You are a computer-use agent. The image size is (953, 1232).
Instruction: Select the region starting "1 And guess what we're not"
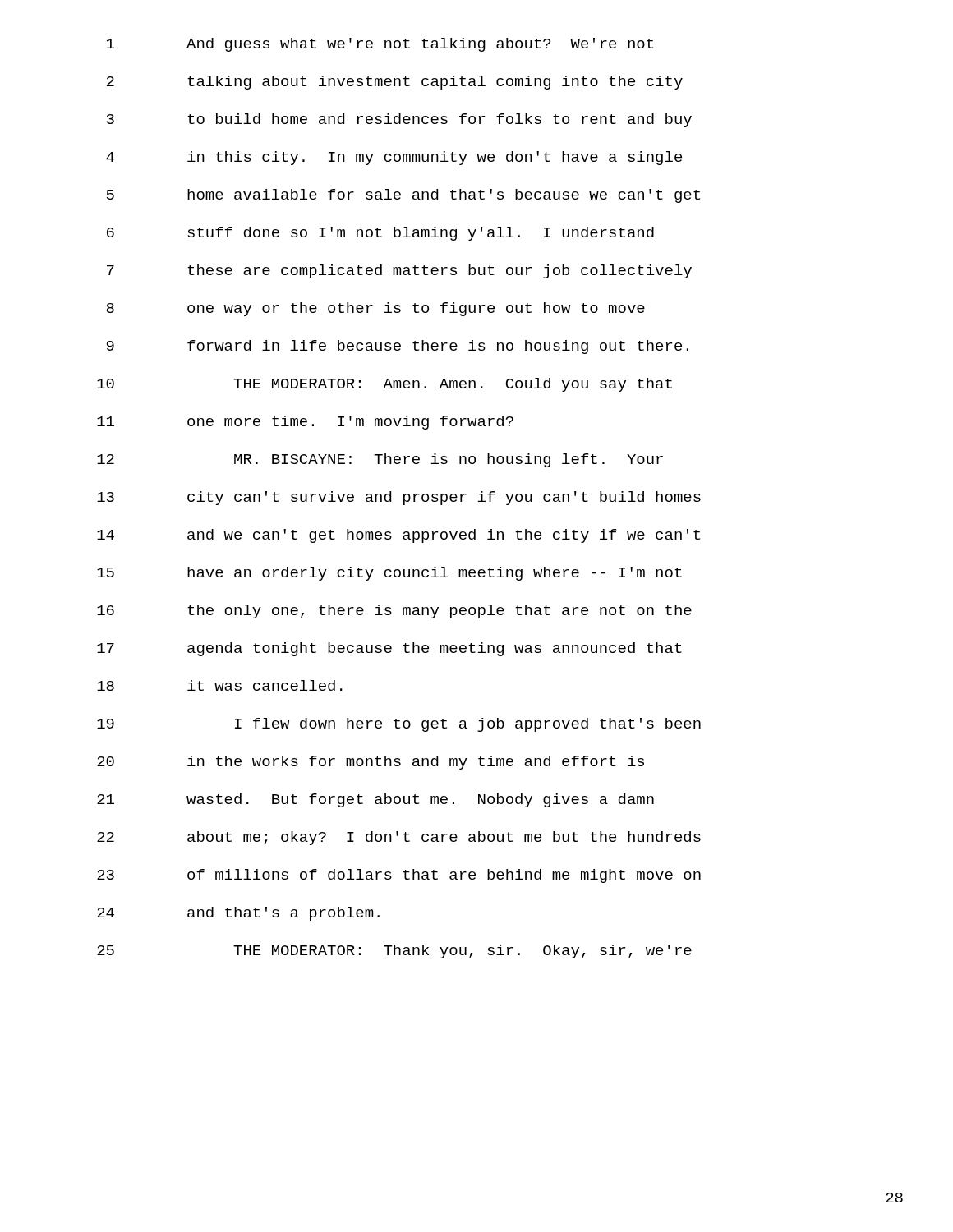click(352, 45)
